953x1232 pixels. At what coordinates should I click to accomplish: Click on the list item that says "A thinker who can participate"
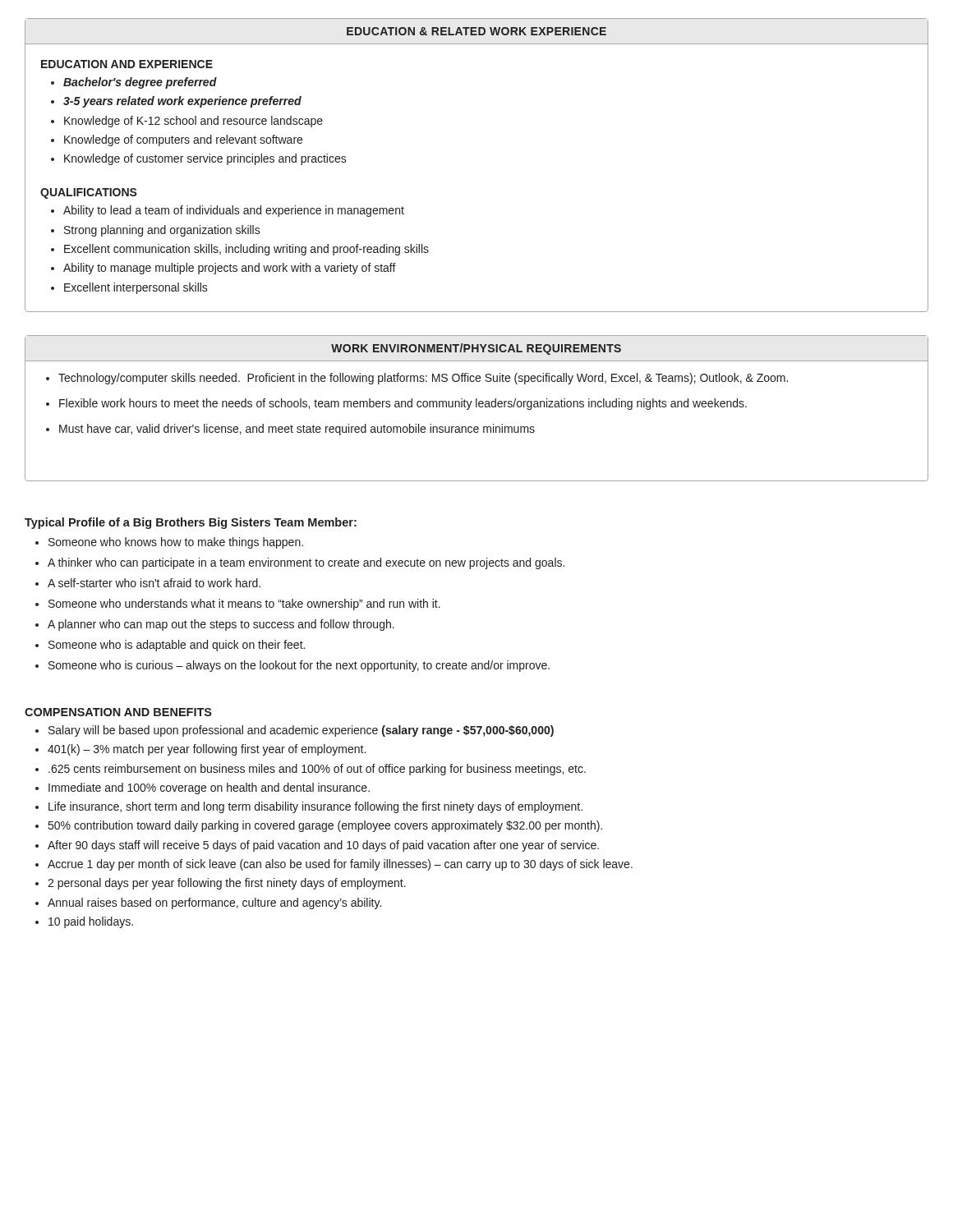point(307,563)
